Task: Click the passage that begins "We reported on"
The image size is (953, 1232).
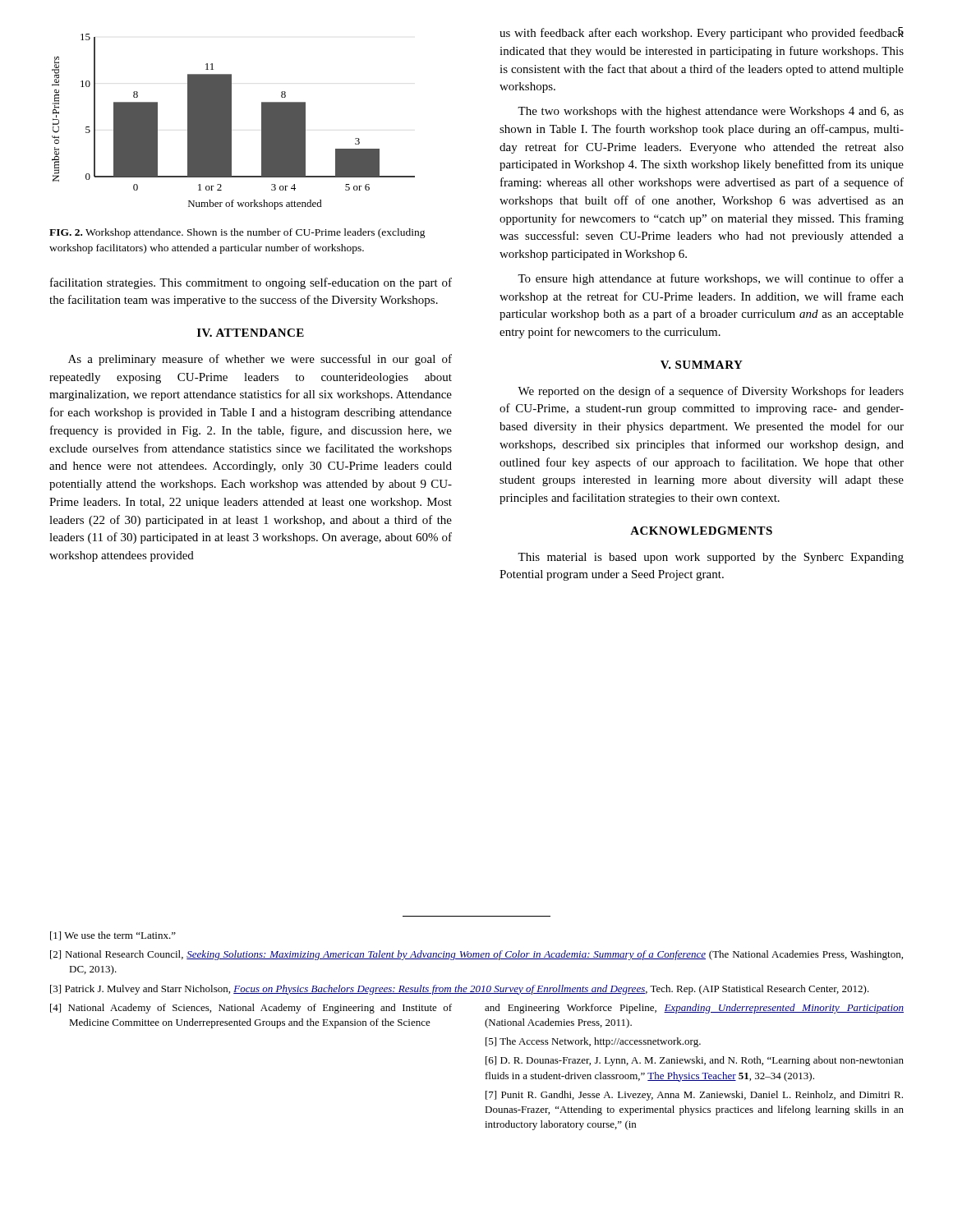Action: [x=702, y=445]
